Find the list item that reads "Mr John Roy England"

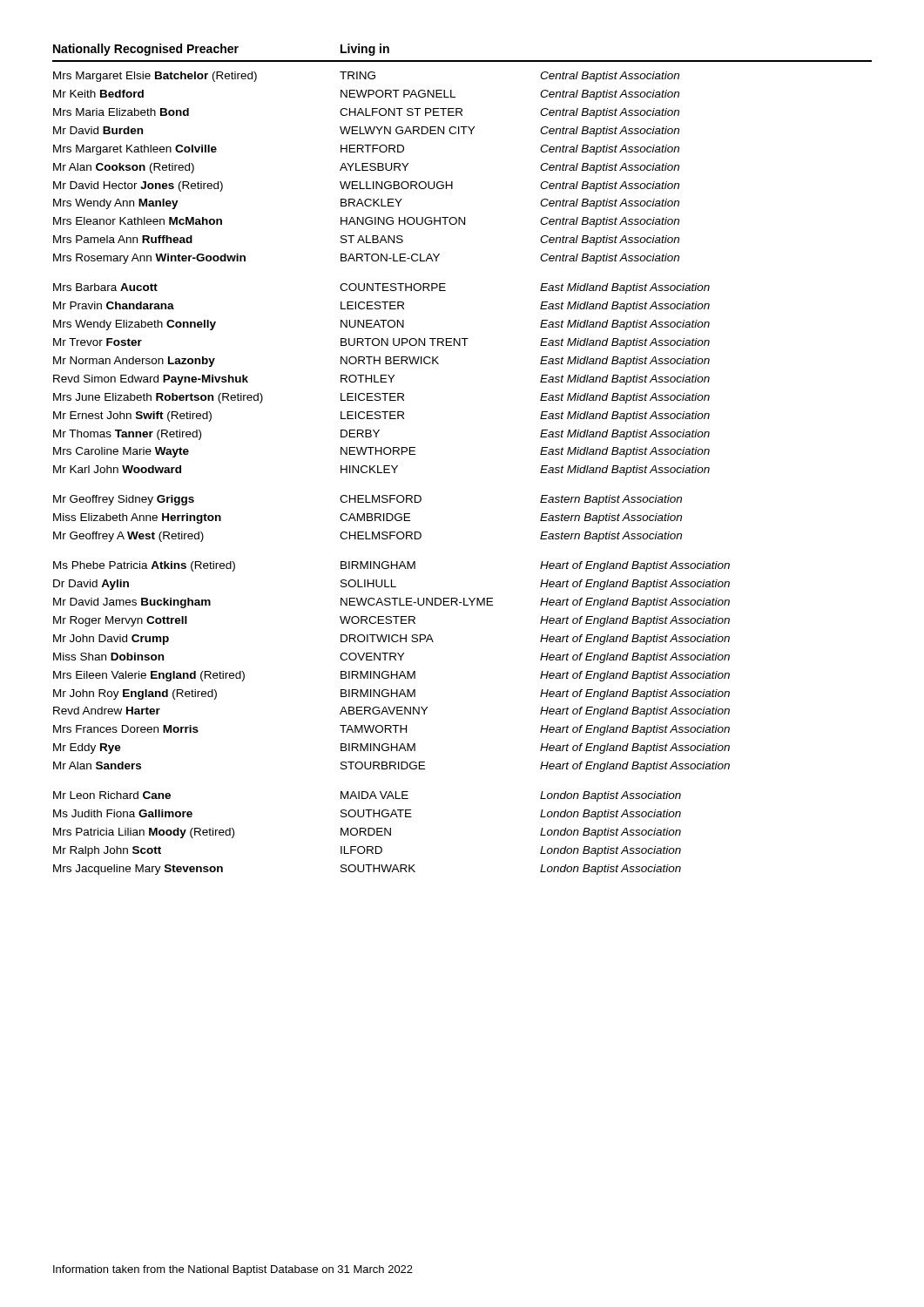tap(391, 694)
